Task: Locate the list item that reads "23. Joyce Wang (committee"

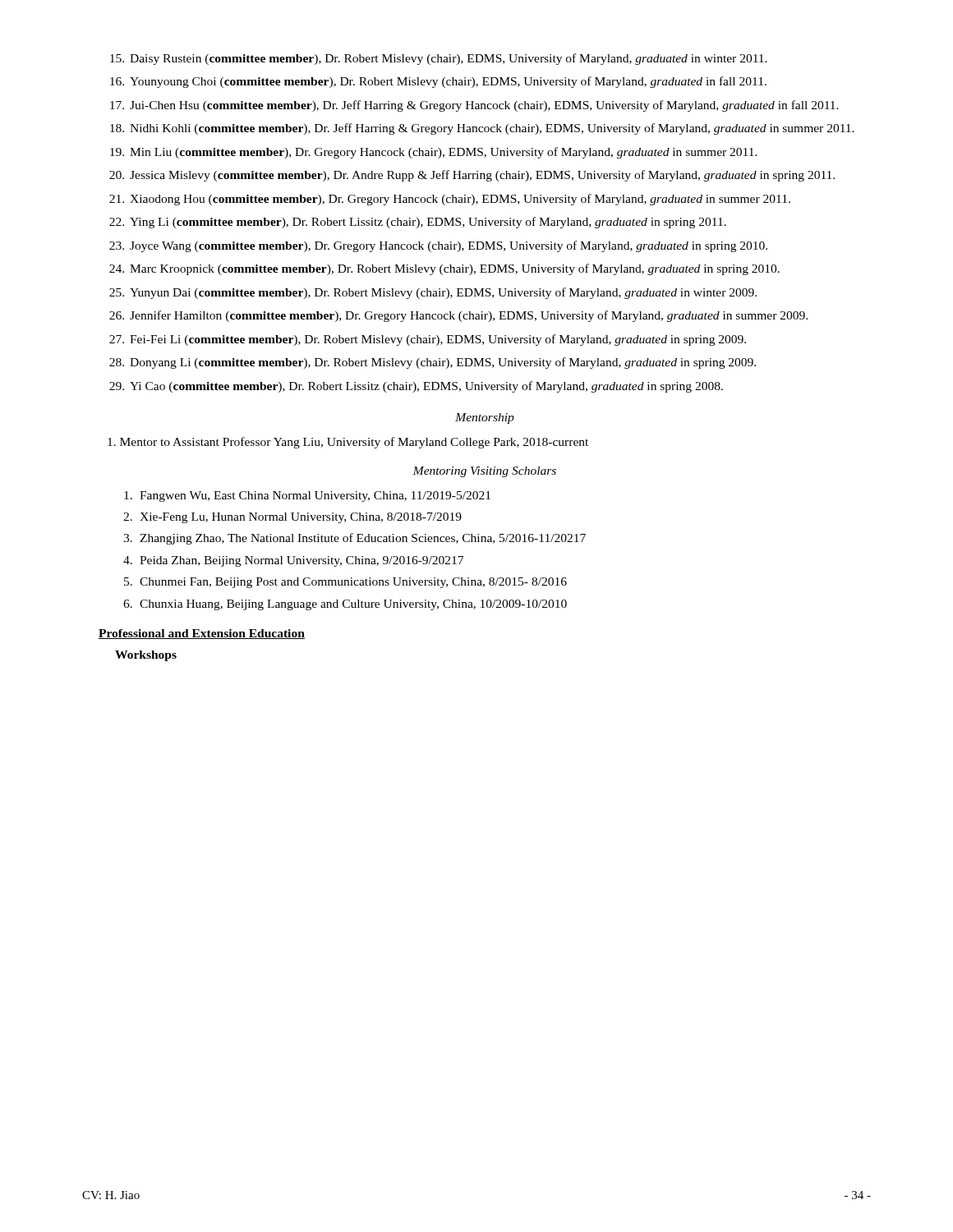Action: 433,246
